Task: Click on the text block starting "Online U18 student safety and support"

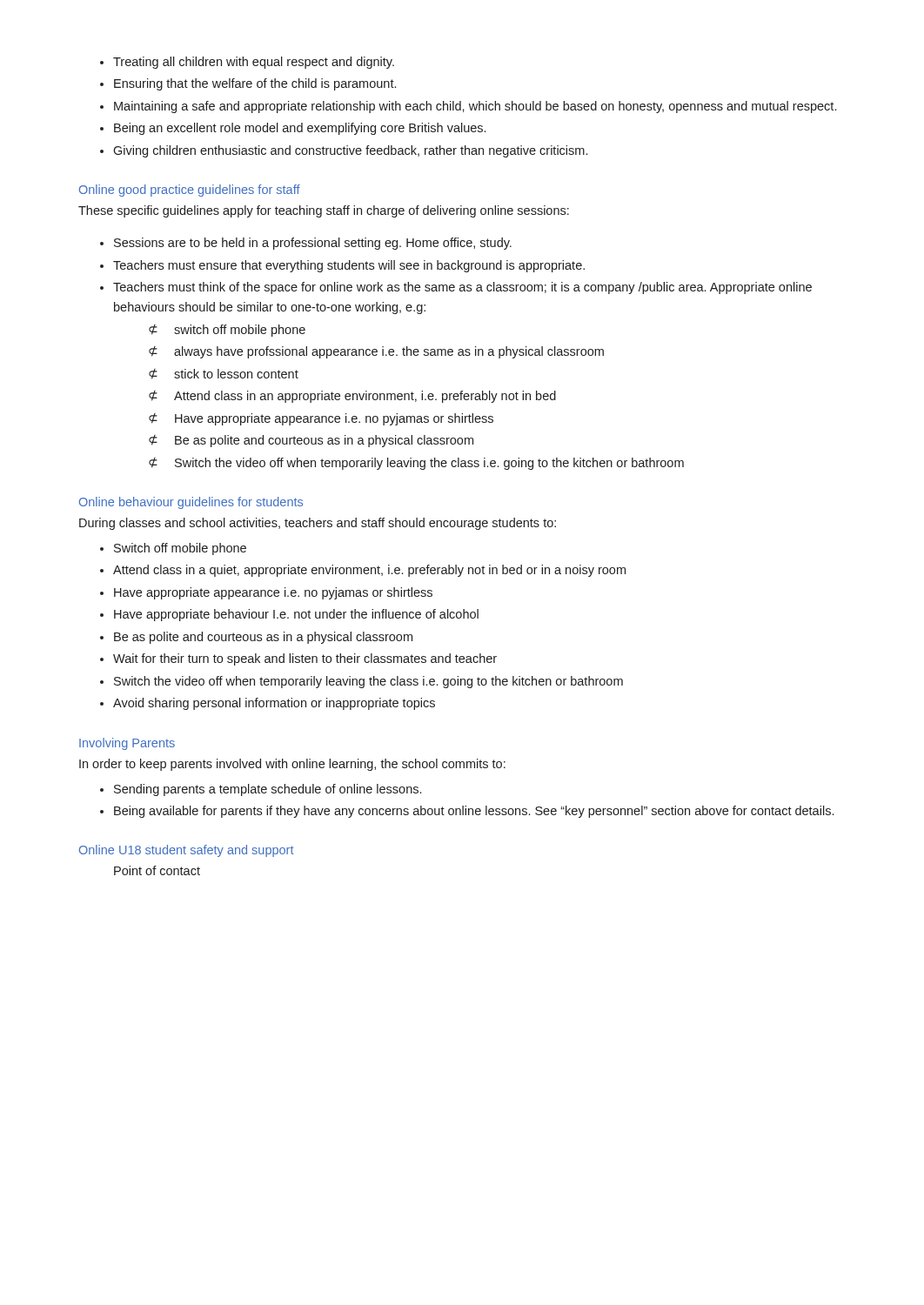Action: (x=187, y=851)
